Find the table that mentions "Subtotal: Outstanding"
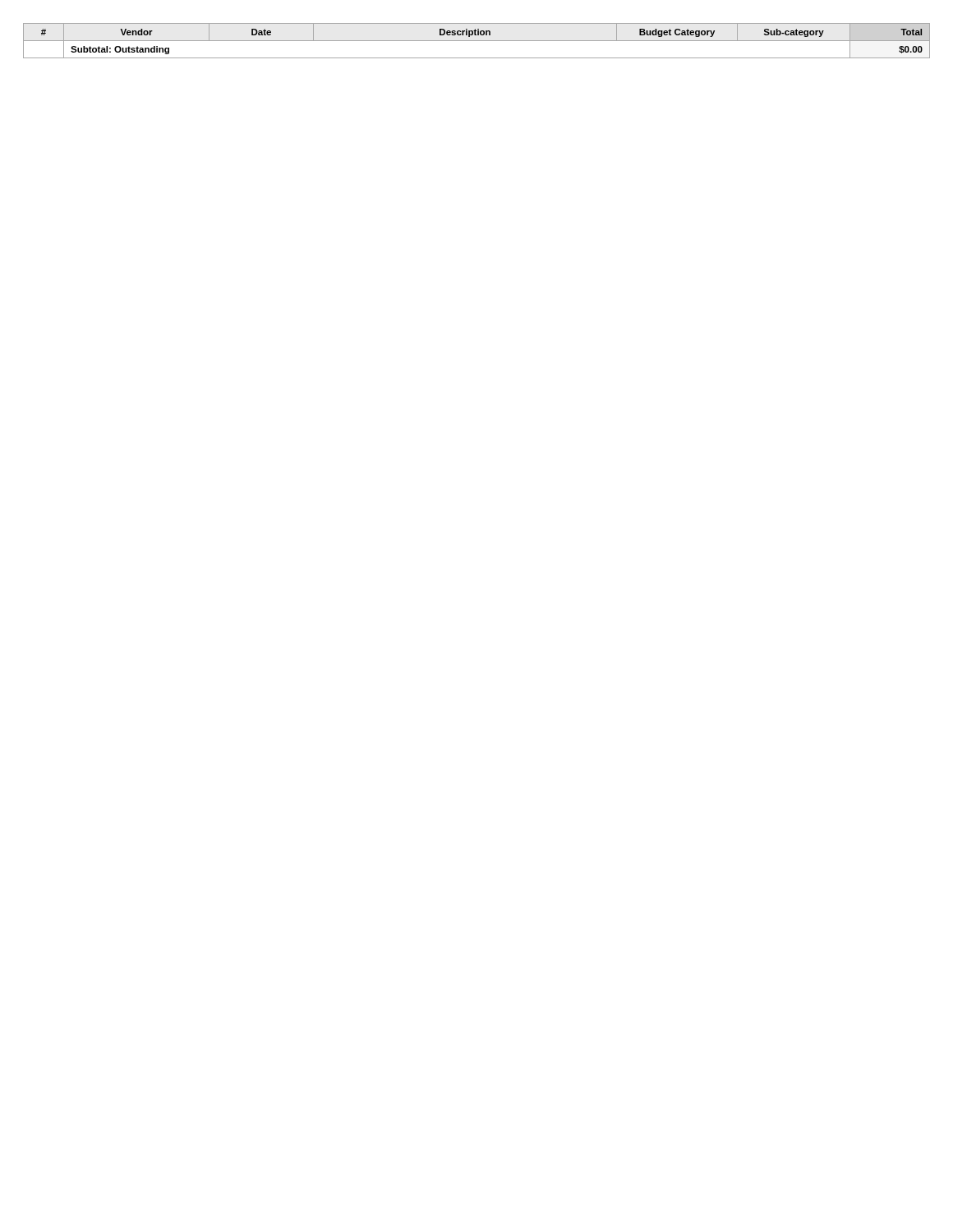Image resolution: width=953 pixels, height=1232 pixels. pos(476,41)
